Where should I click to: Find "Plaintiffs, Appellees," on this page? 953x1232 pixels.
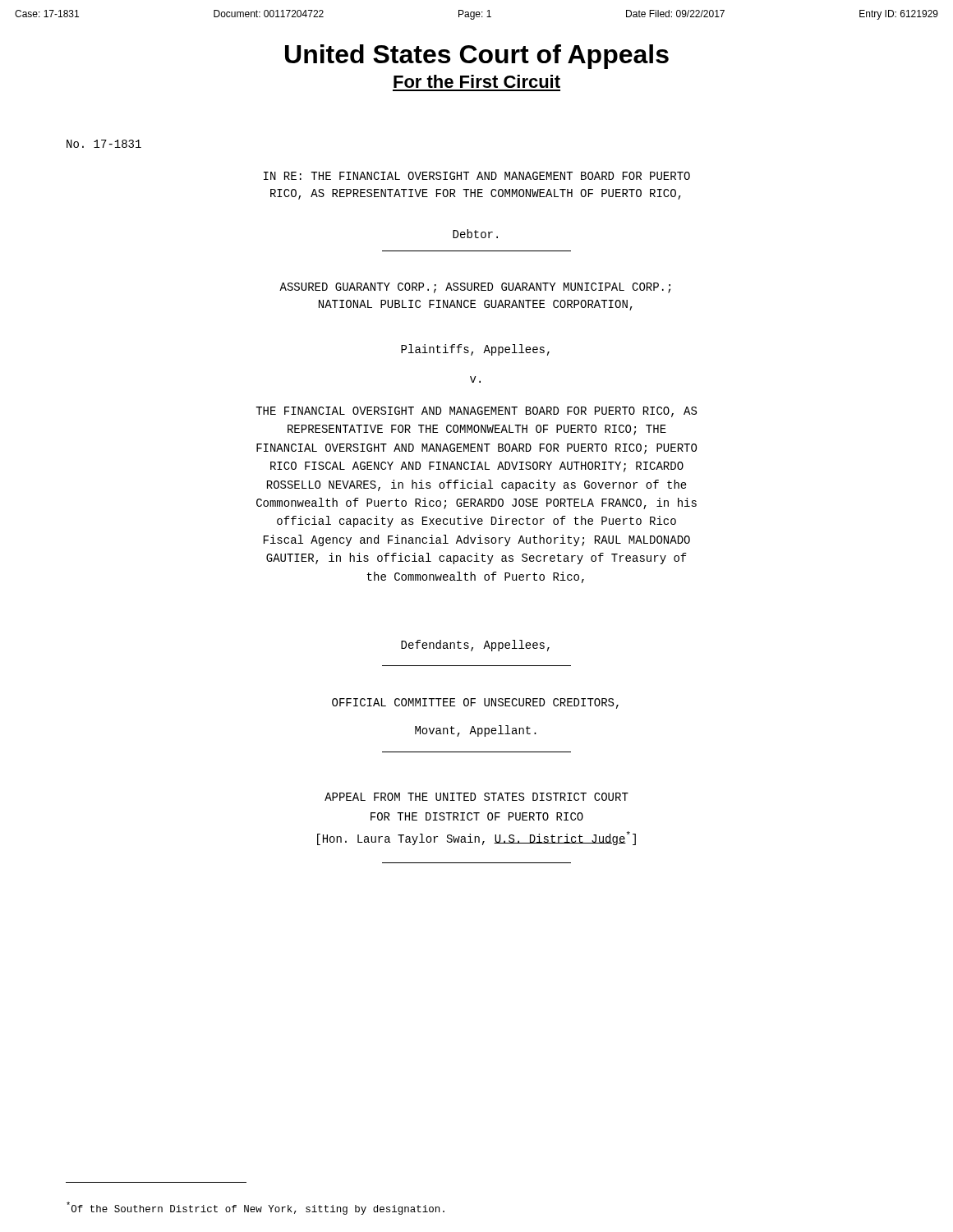[x=476, y=350]
